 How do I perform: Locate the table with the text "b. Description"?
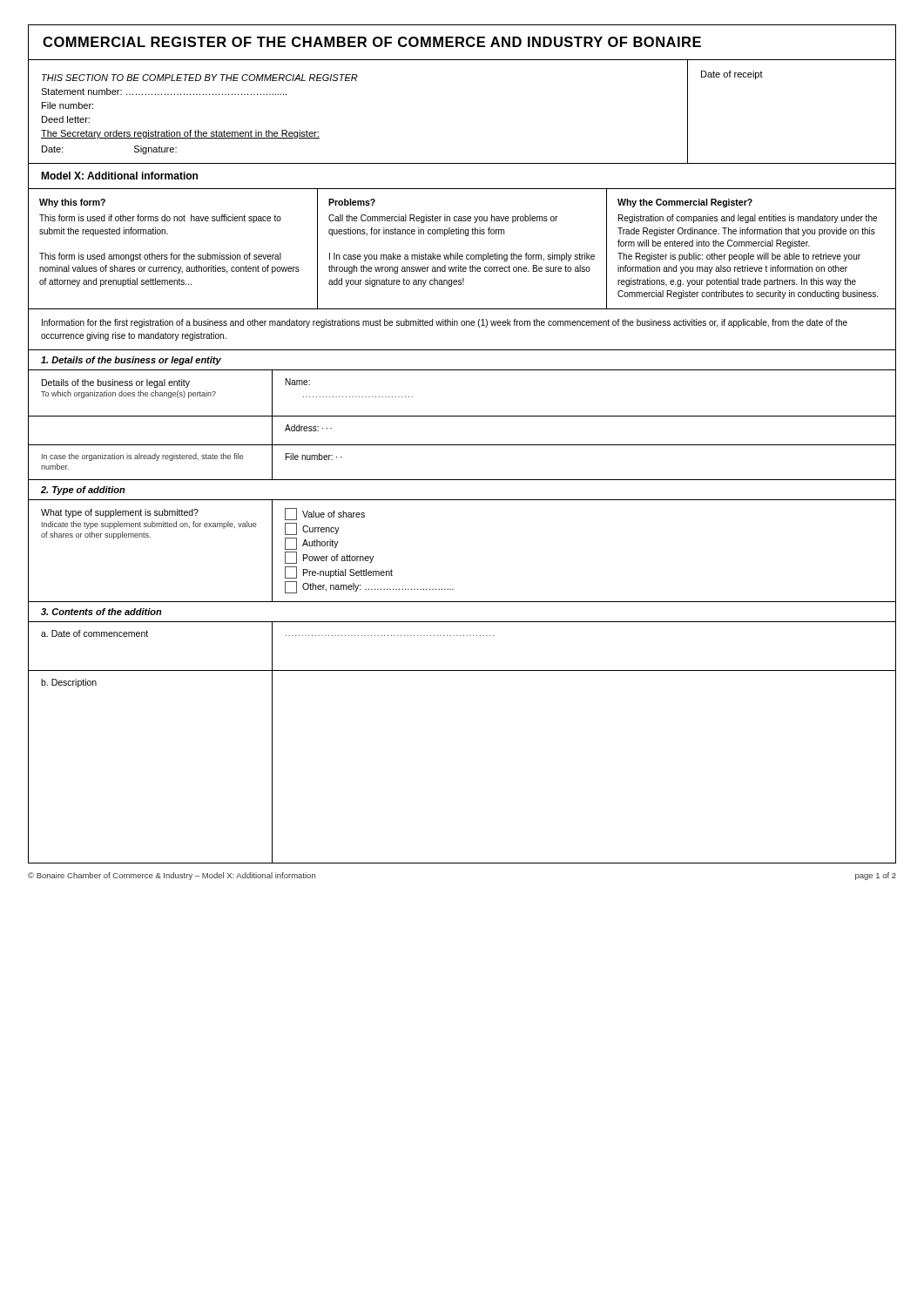462,767
